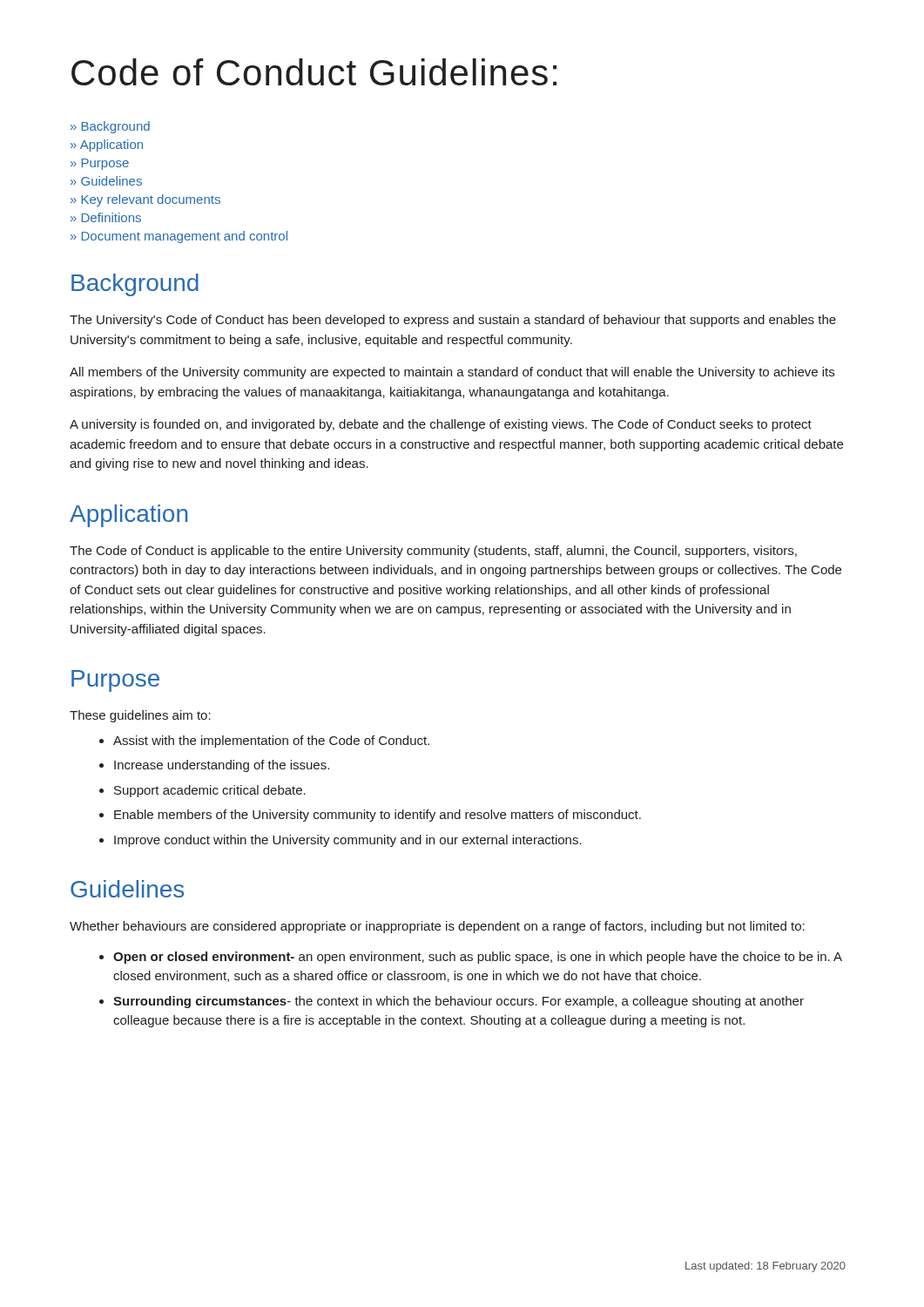Point to the block beginning "Increase understanding of"

tap(222, 765)
